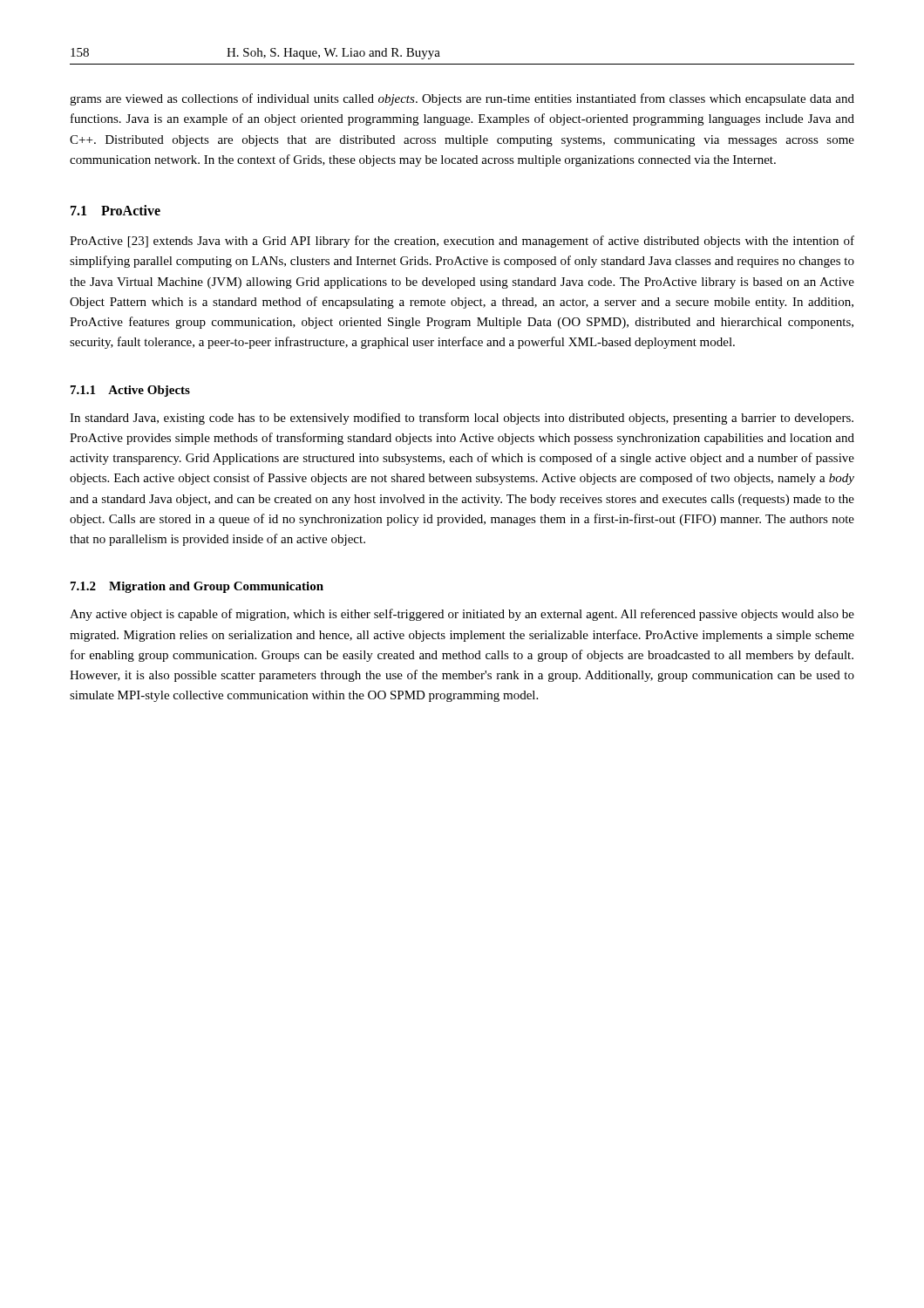
Task: Navigate to the passage starting "7.1.1 Active Objects"
Action: (130, 389)
